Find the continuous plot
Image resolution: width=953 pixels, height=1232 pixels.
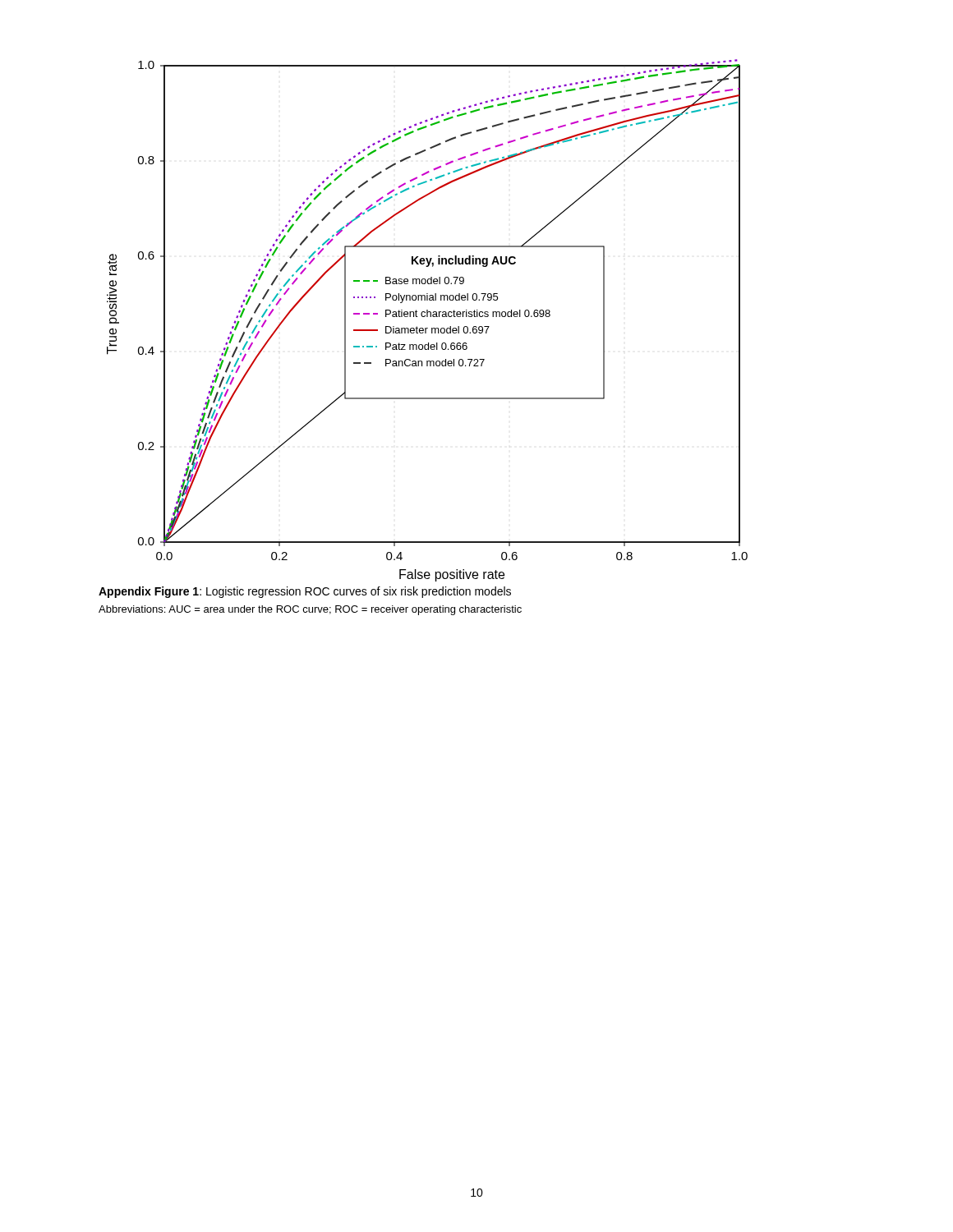435,318
